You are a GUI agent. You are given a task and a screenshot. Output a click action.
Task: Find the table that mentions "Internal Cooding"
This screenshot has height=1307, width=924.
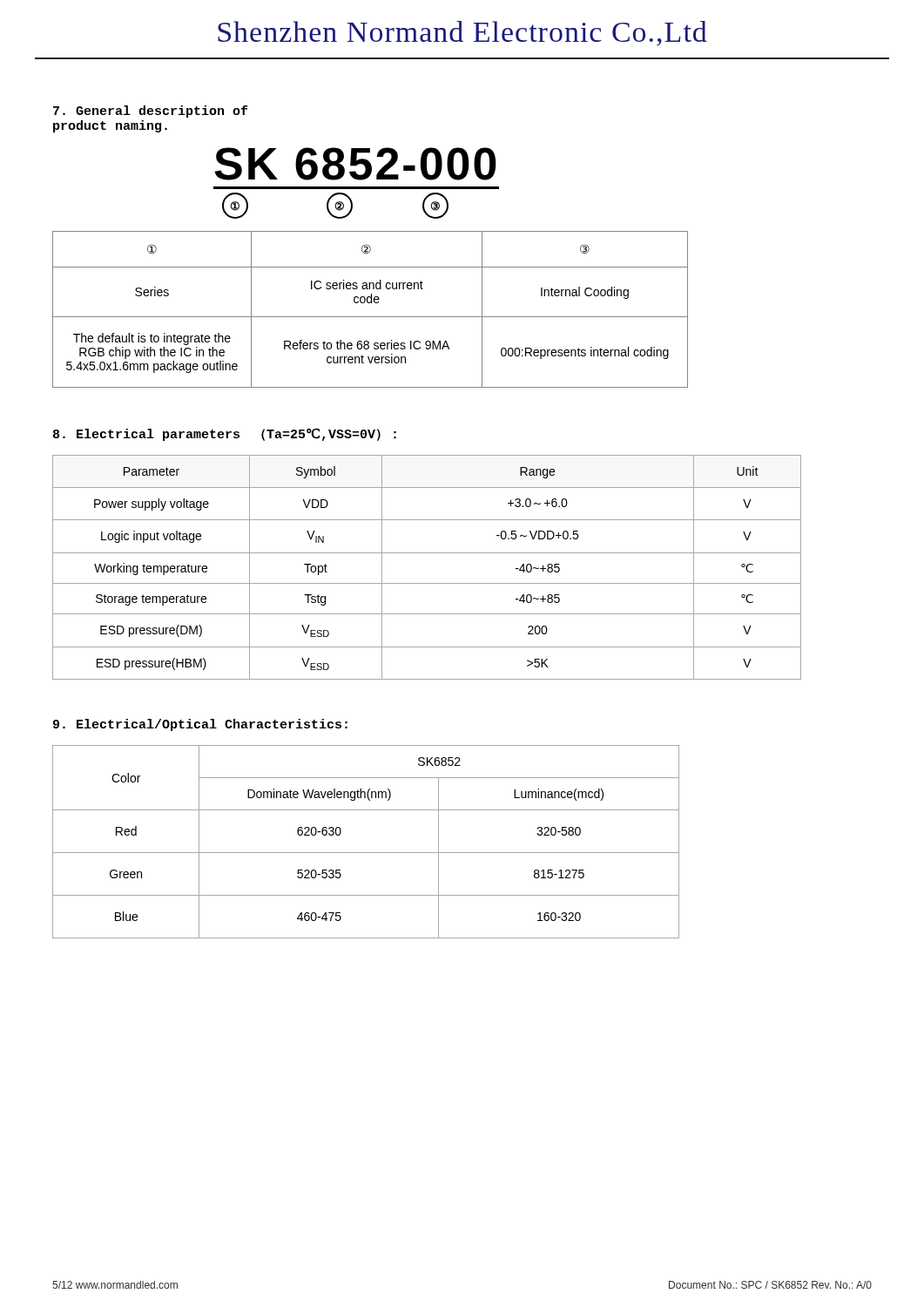coord(462,309)
